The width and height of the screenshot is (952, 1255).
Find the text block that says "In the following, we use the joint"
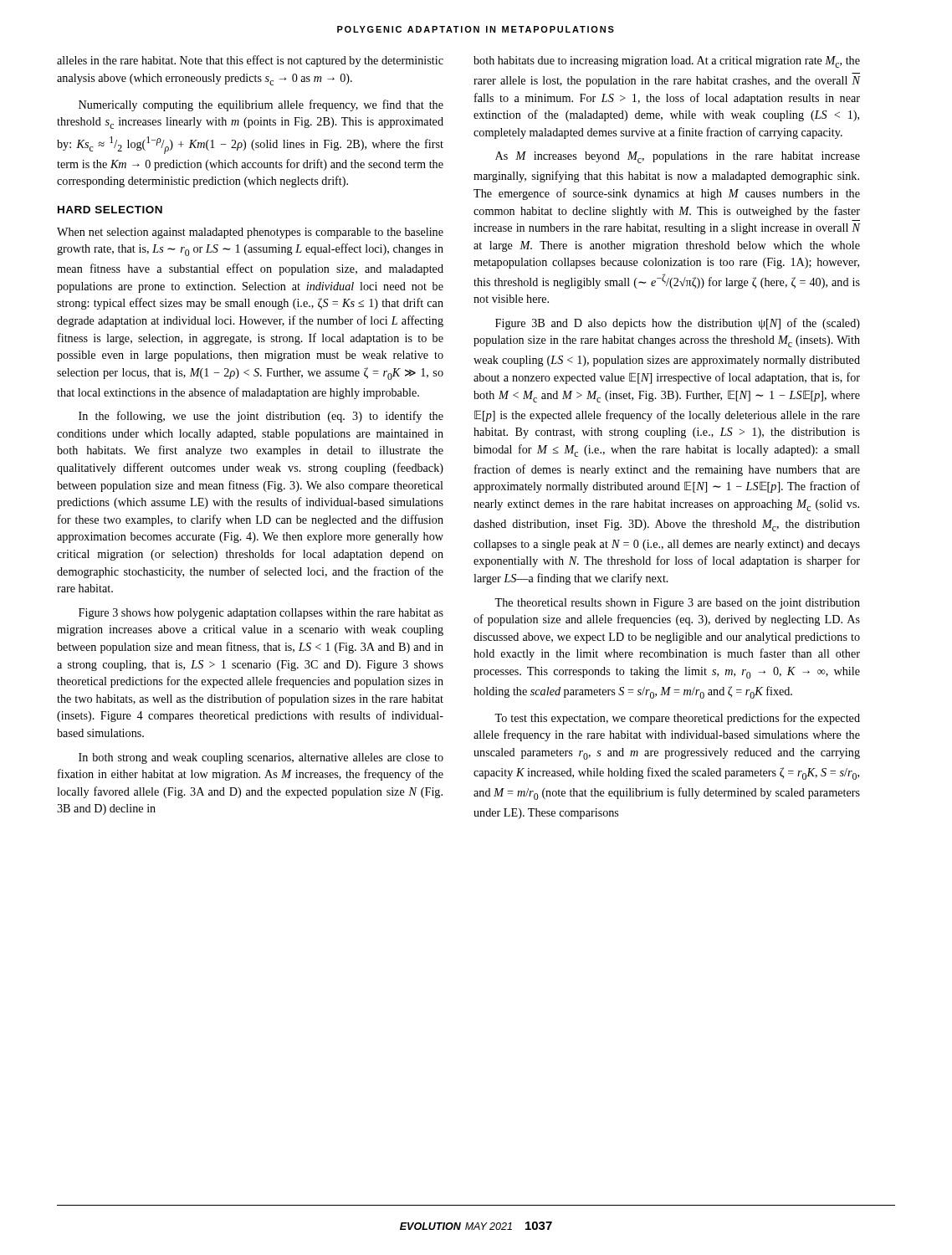pos(250,502)
